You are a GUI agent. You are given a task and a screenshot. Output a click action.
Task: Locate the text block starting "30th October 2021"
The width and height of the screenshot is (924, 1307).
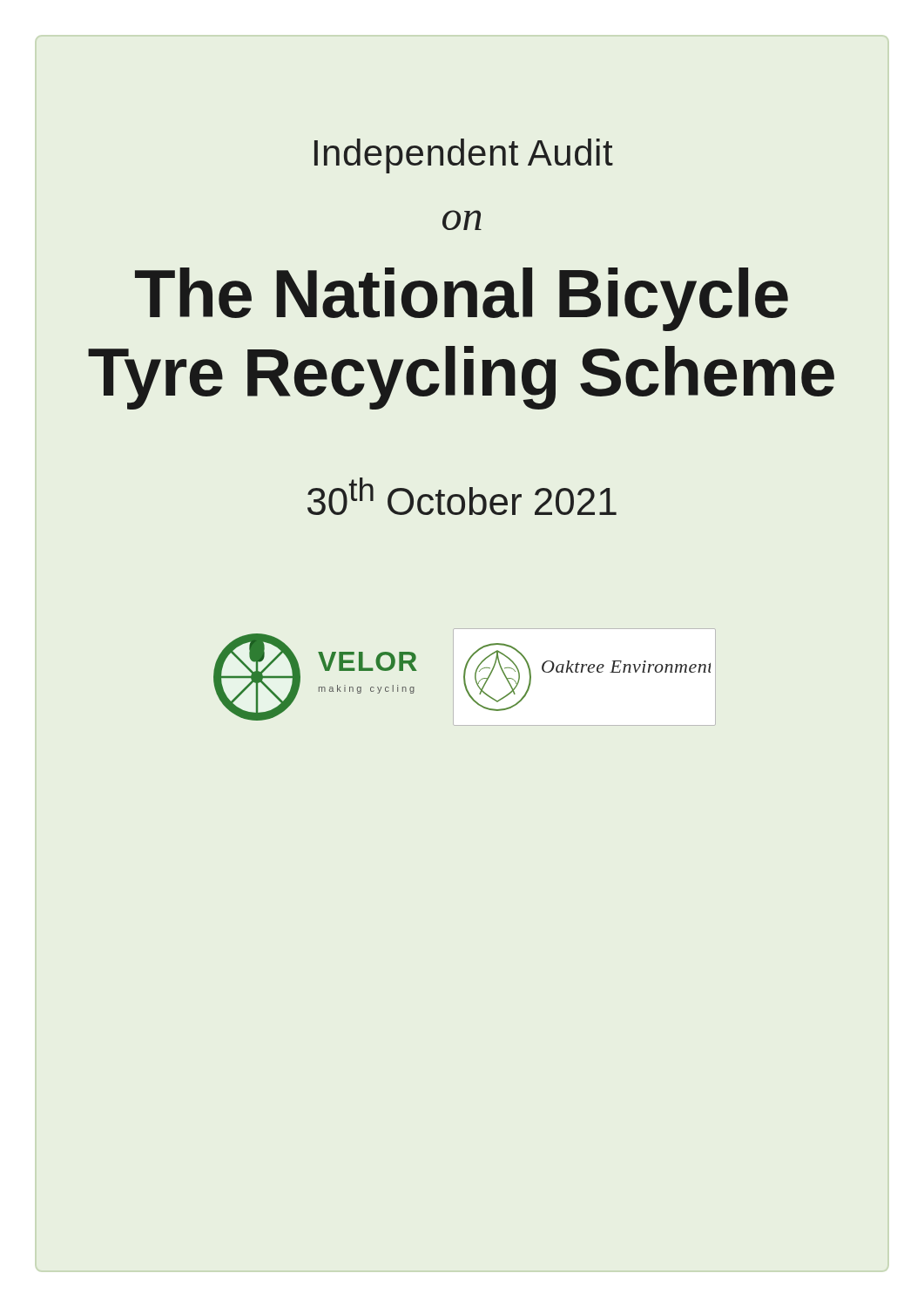462,498
